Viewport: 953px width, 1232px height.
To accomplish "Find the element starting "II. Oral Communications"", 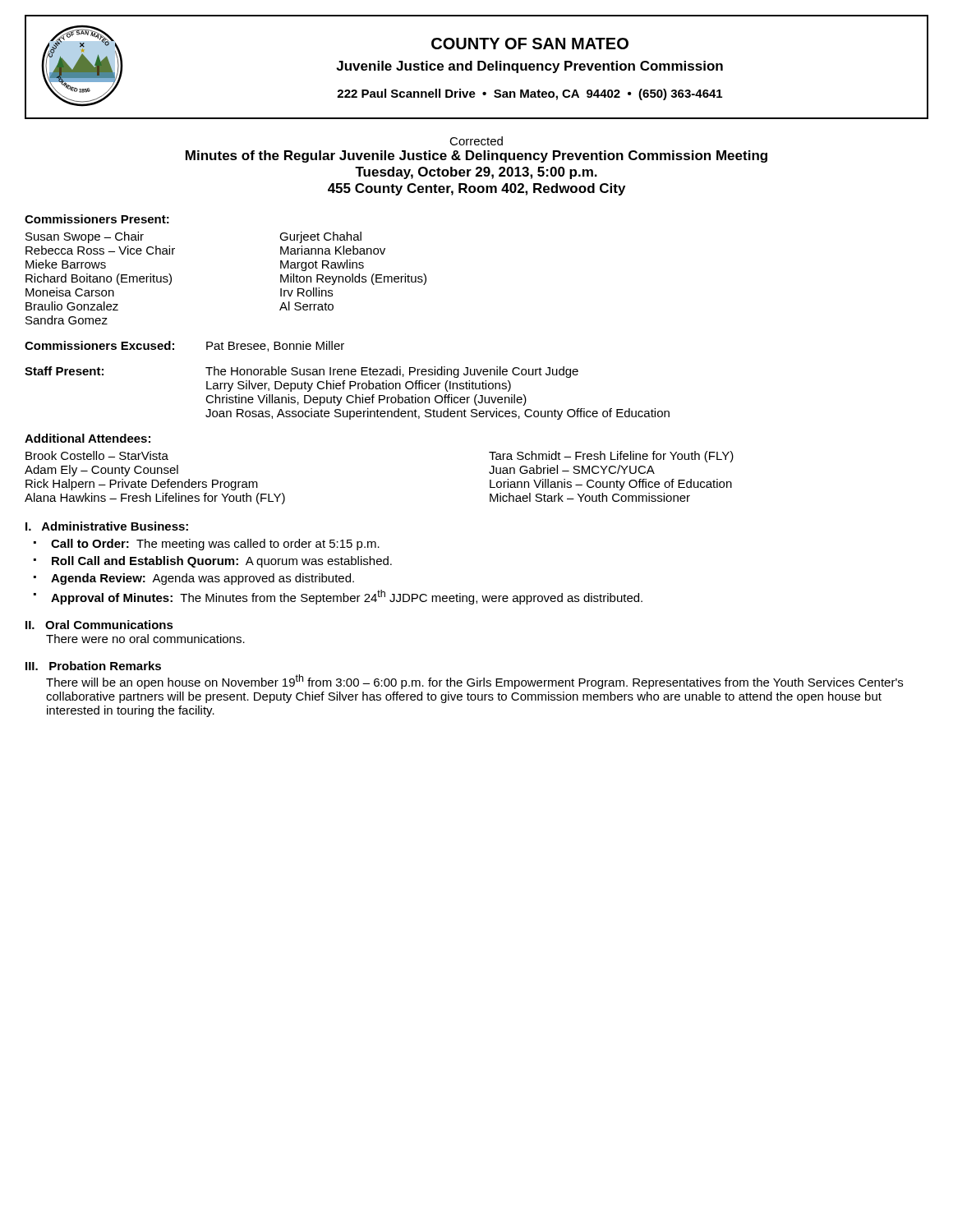I will click(x=99, y=625).
